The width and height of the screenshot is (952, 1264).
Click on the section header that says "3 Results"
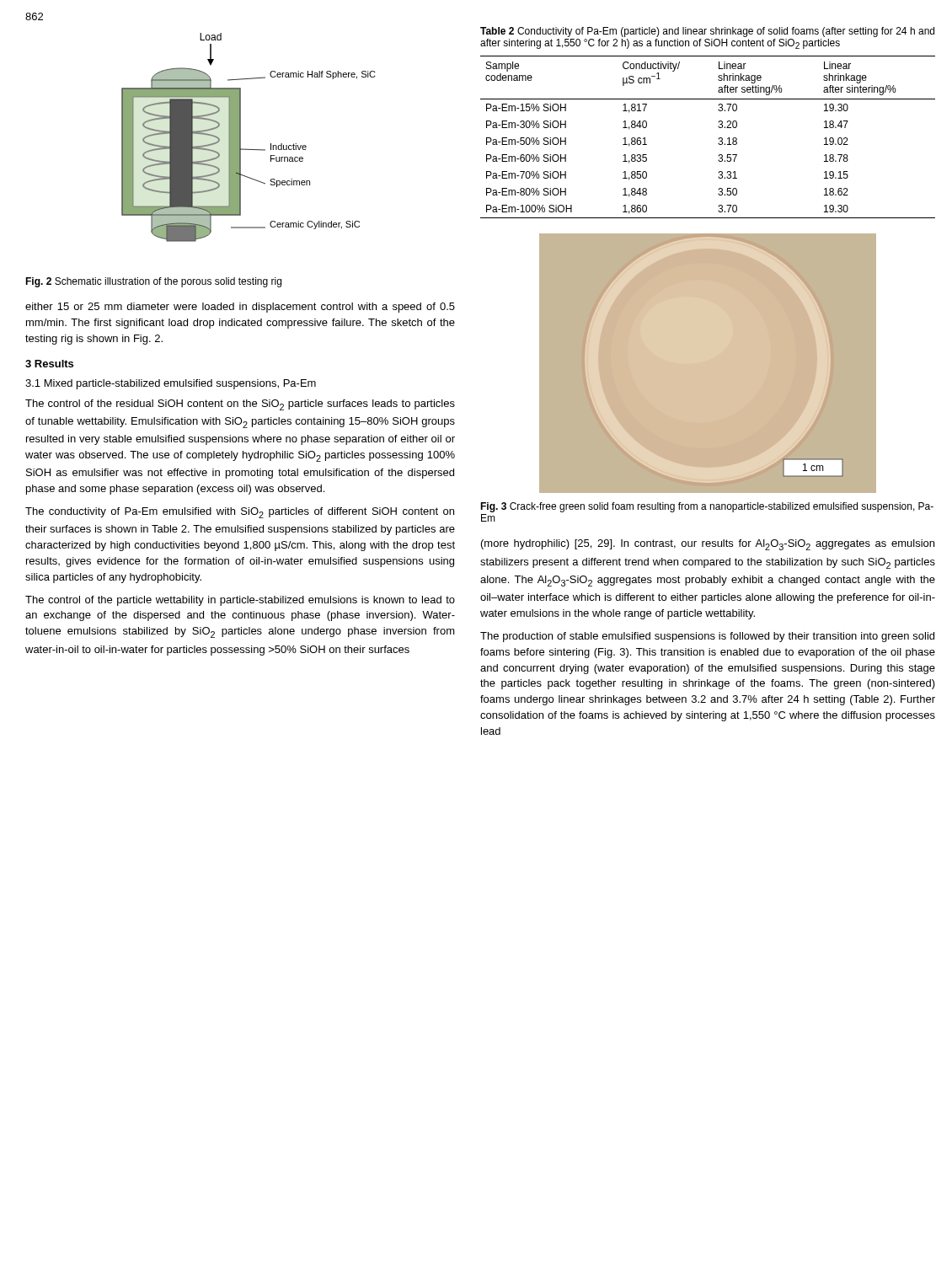50,363
